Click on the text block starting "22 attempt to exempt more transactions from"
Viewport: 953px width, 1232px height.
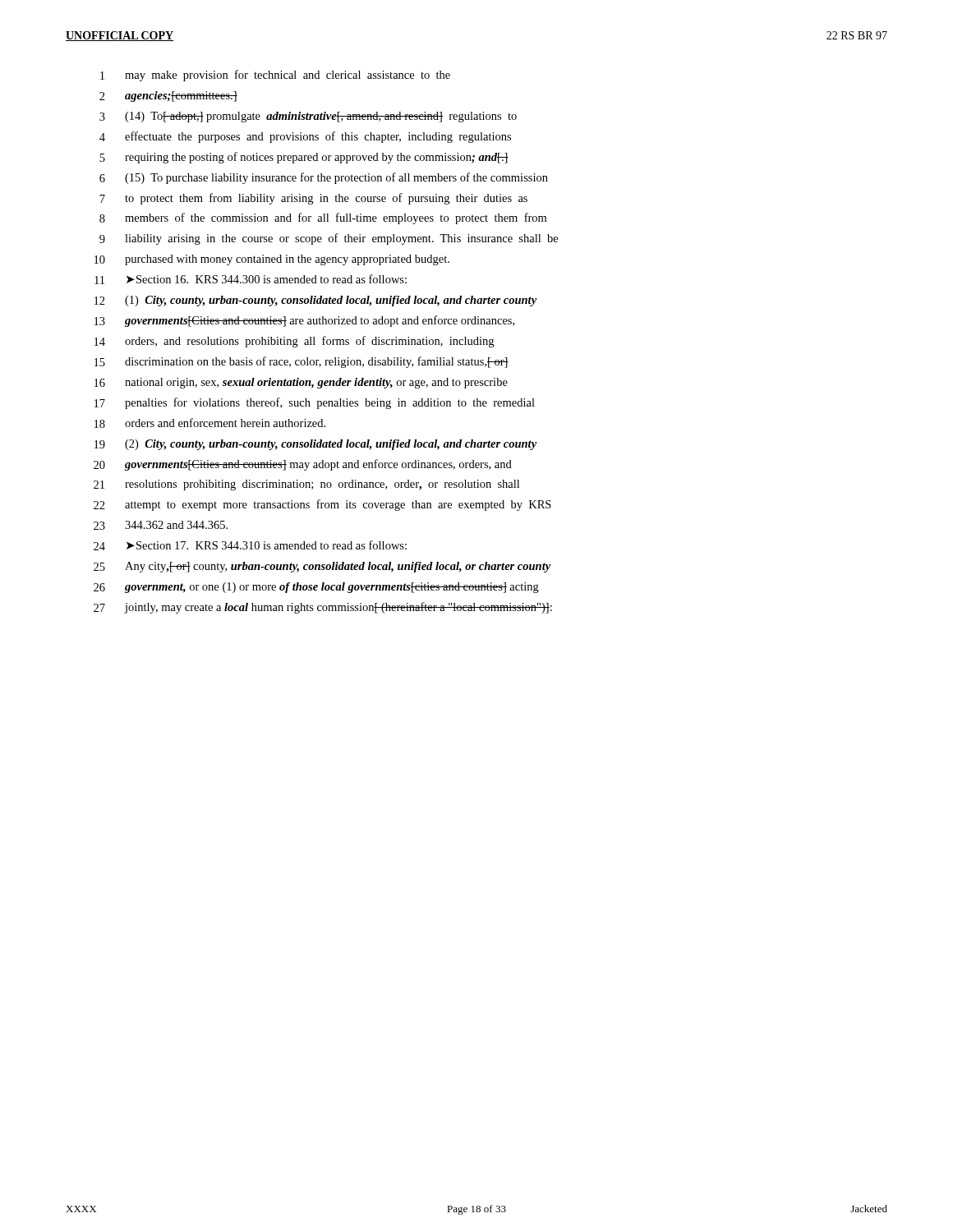pos(476,506)
